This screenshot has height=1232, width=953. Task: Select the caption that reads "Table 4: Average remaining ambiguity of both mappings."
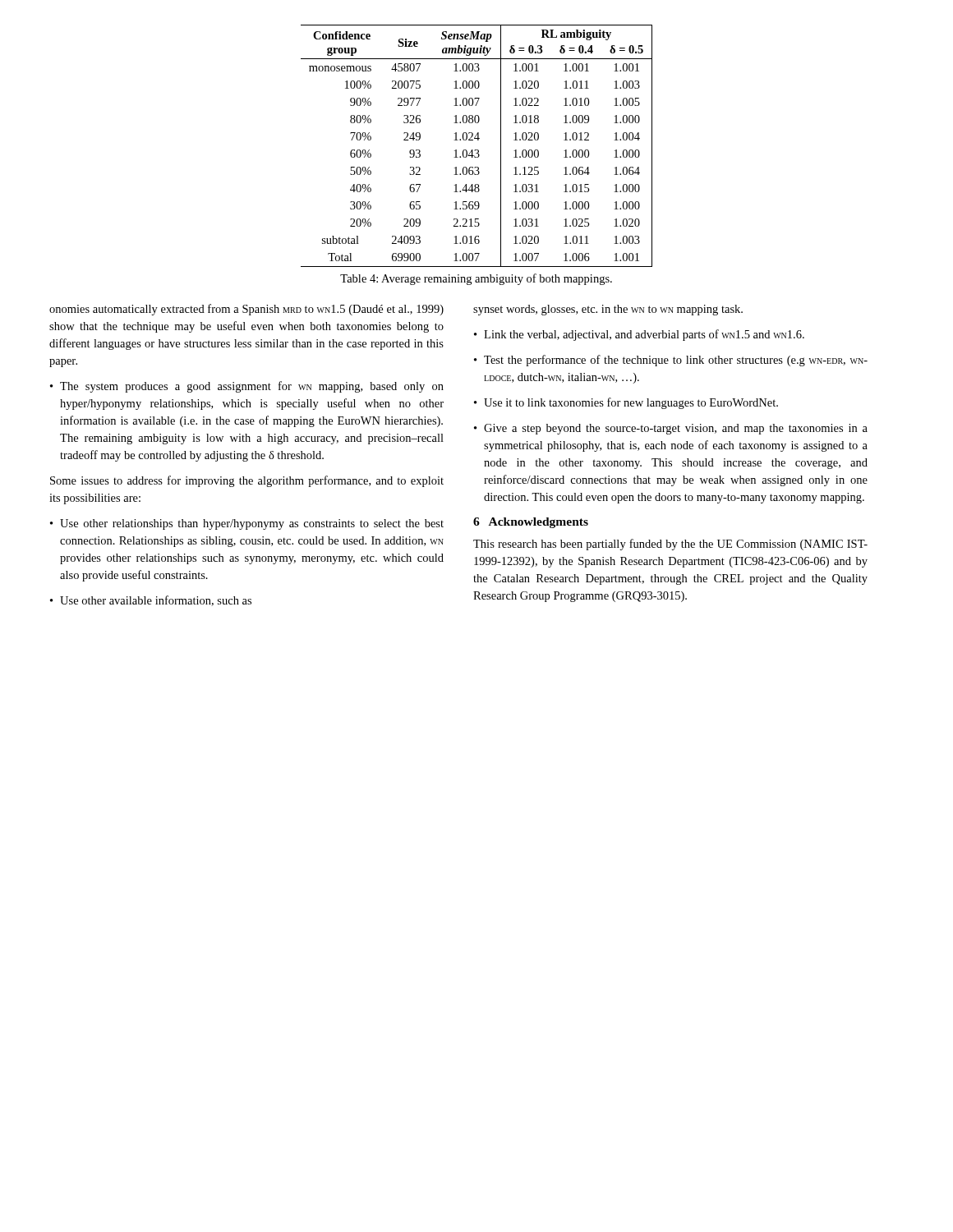point(476,278)
